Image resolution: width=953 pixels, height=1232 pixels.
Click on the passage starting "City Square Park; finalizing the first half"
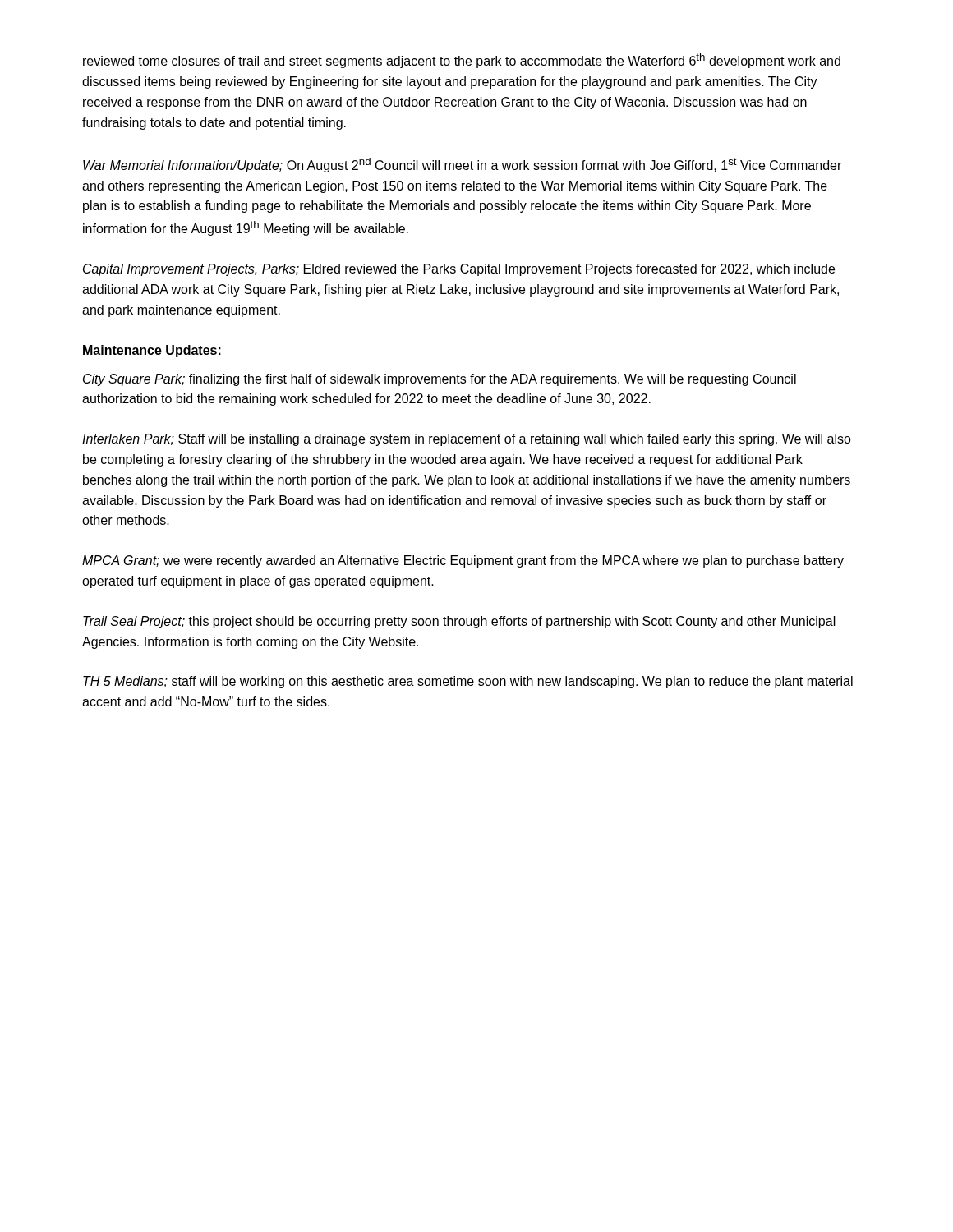click(439, 389)
